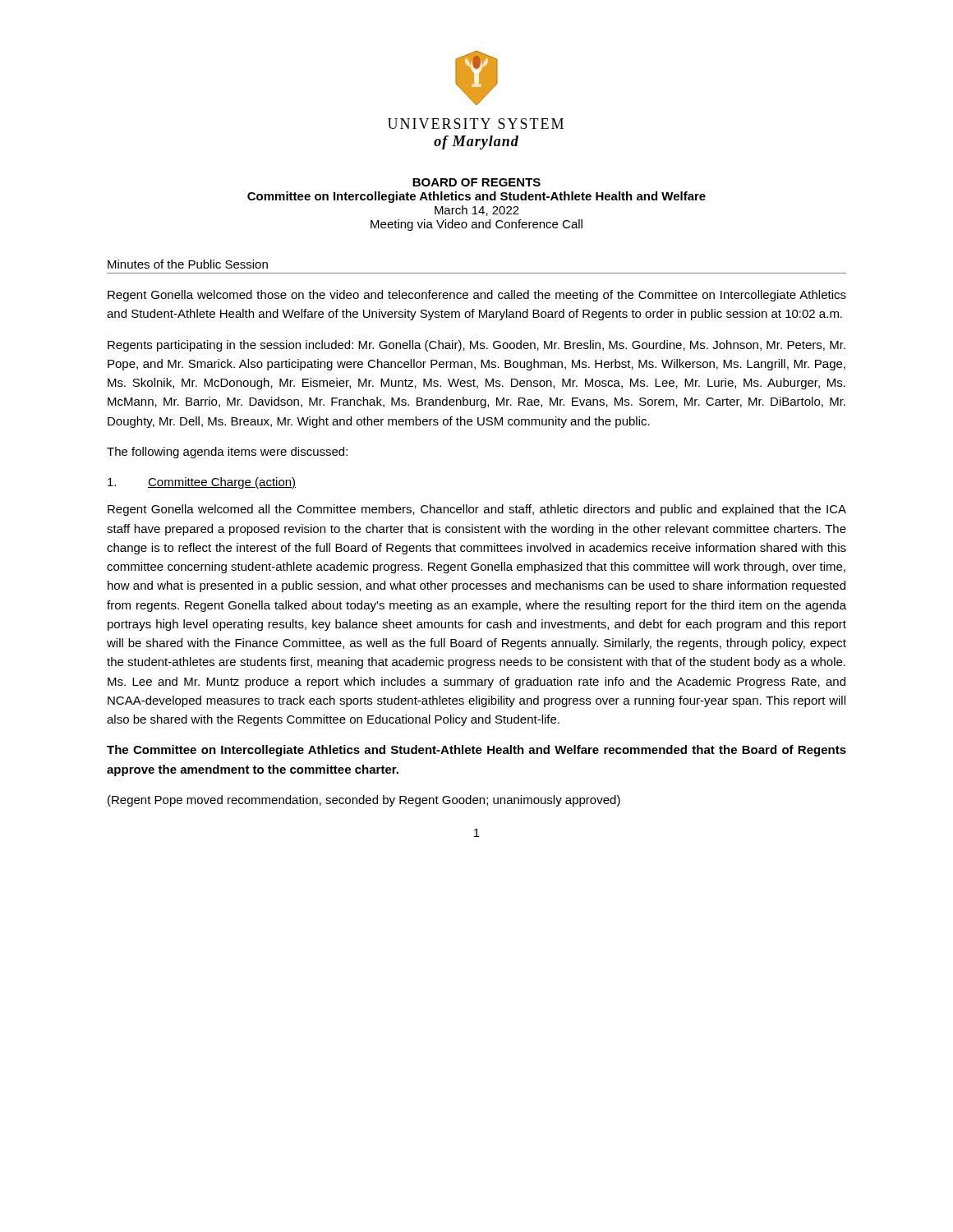Locate the region starting "Regent Gonella welcomed all the"
953x1232 pixels.
coord(476,614)
